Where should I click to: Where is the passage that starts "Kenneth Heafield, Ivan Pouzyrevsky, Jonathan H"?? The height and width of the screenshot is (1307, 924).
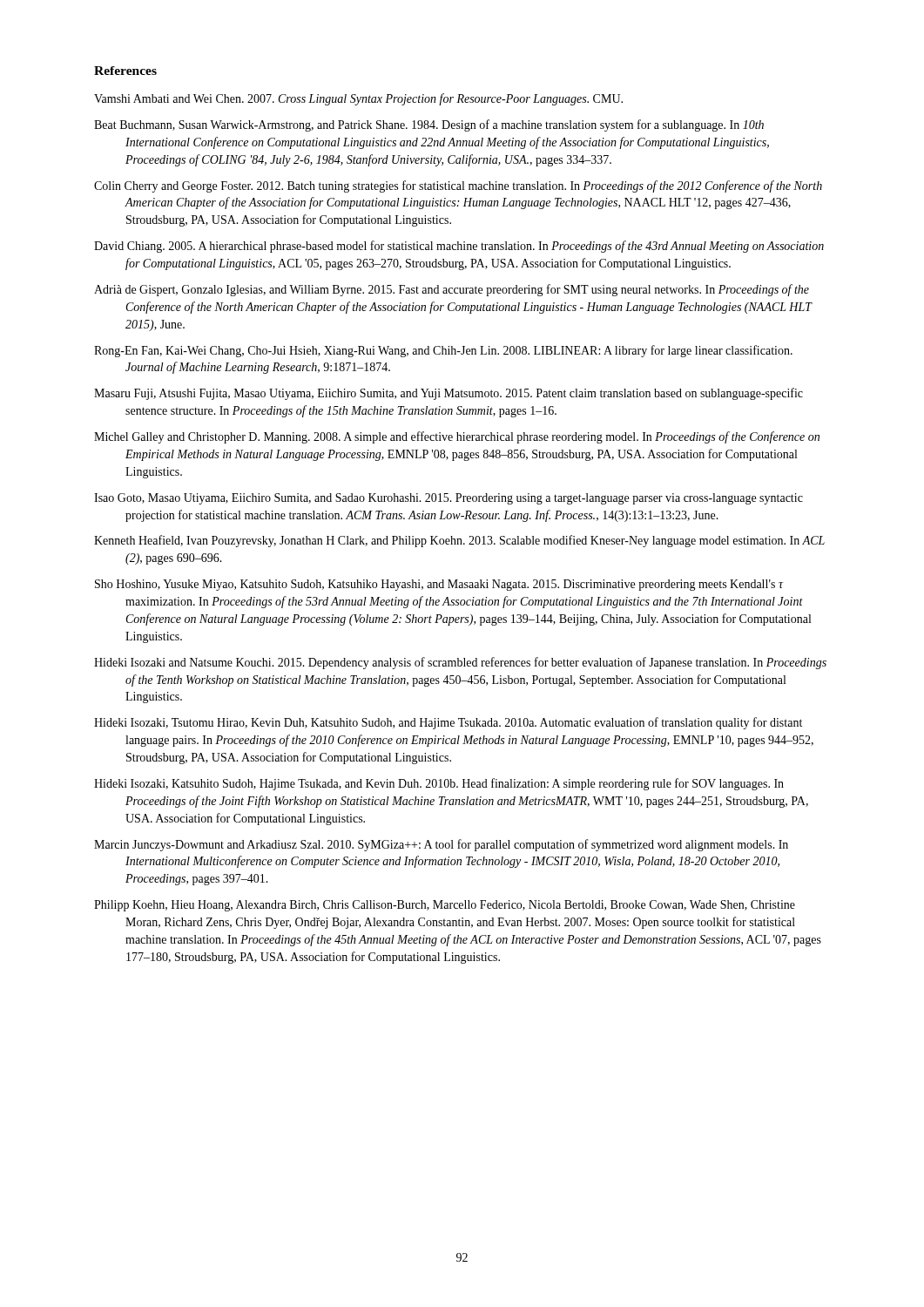click(459, 550)
